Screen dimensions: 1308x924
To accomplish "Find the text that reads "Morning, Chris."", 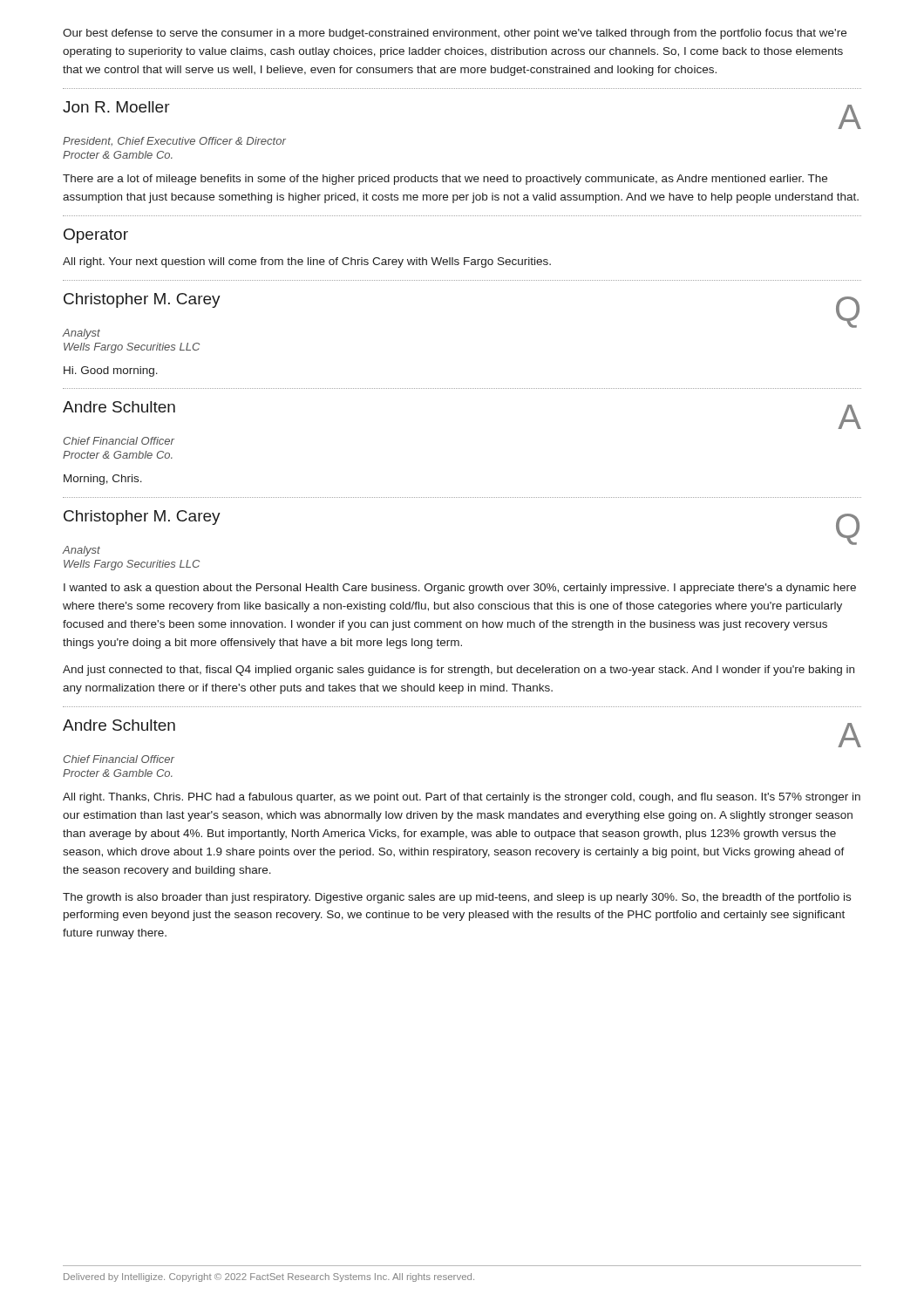I will pyautogui.click(x=103, y=479).
